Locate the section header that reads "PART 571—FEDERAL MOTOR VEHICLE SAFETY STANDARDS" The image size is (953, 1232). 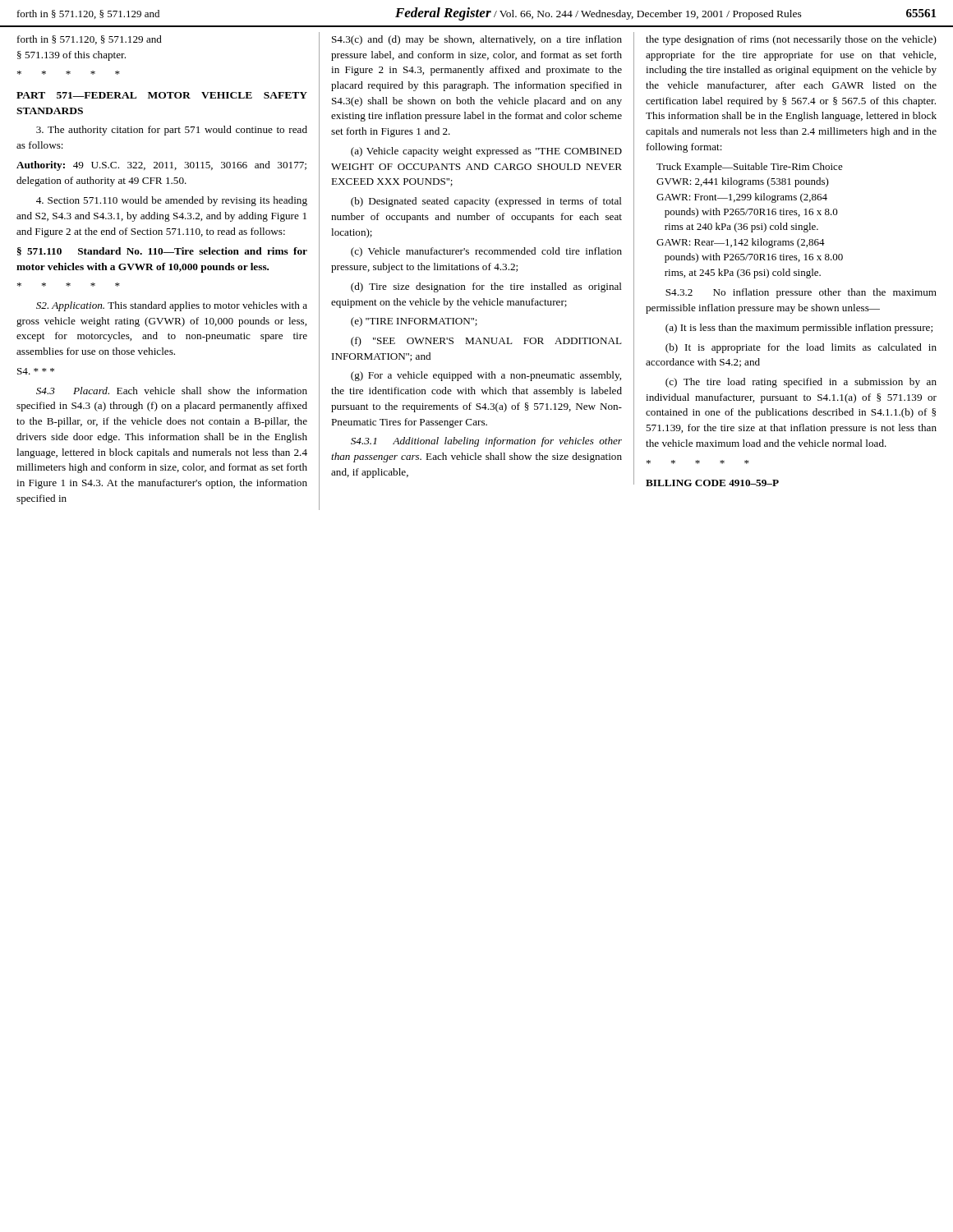point(162,103)
